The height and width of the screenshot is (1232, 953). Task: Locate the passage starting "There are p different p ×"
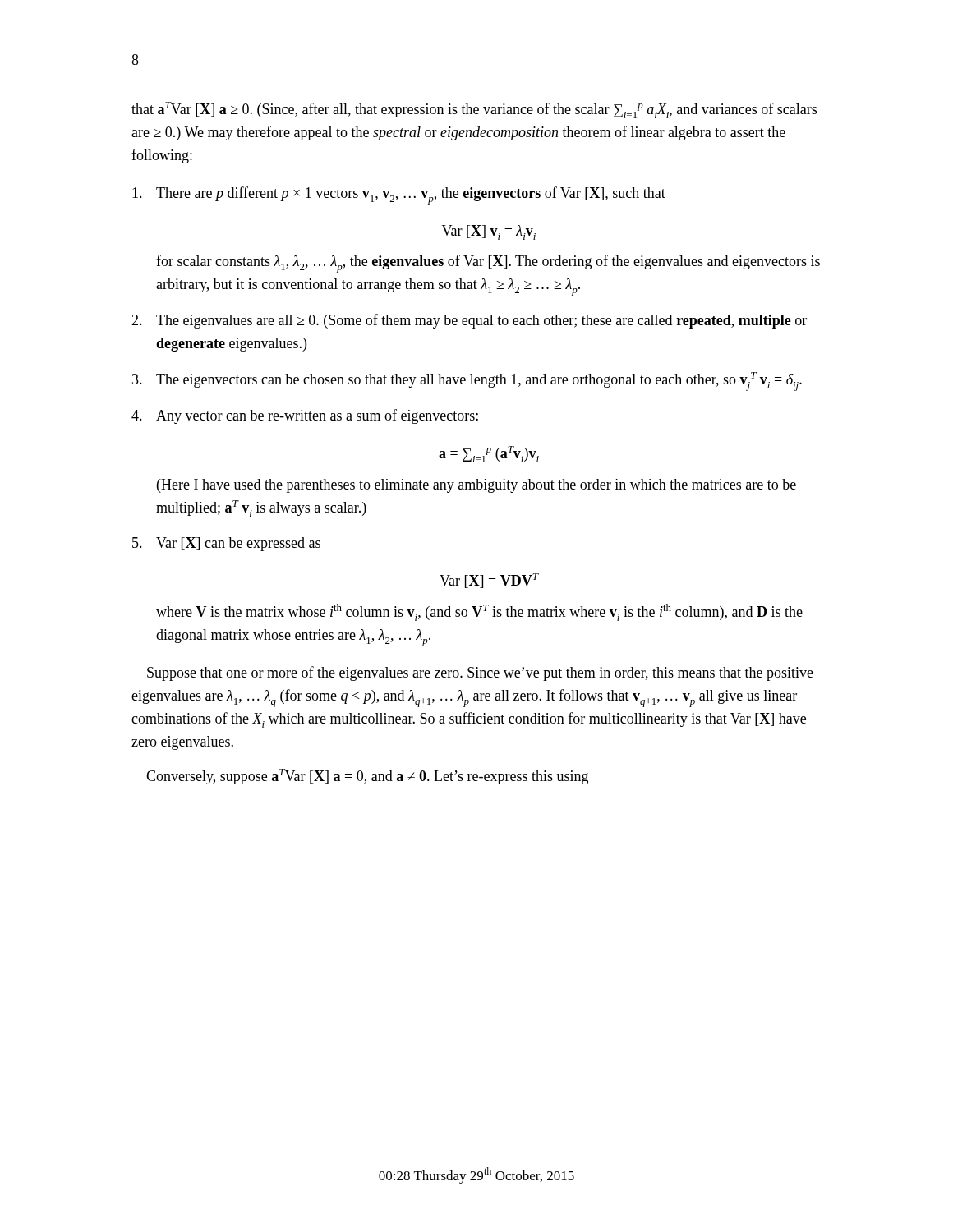click(476, 239)
